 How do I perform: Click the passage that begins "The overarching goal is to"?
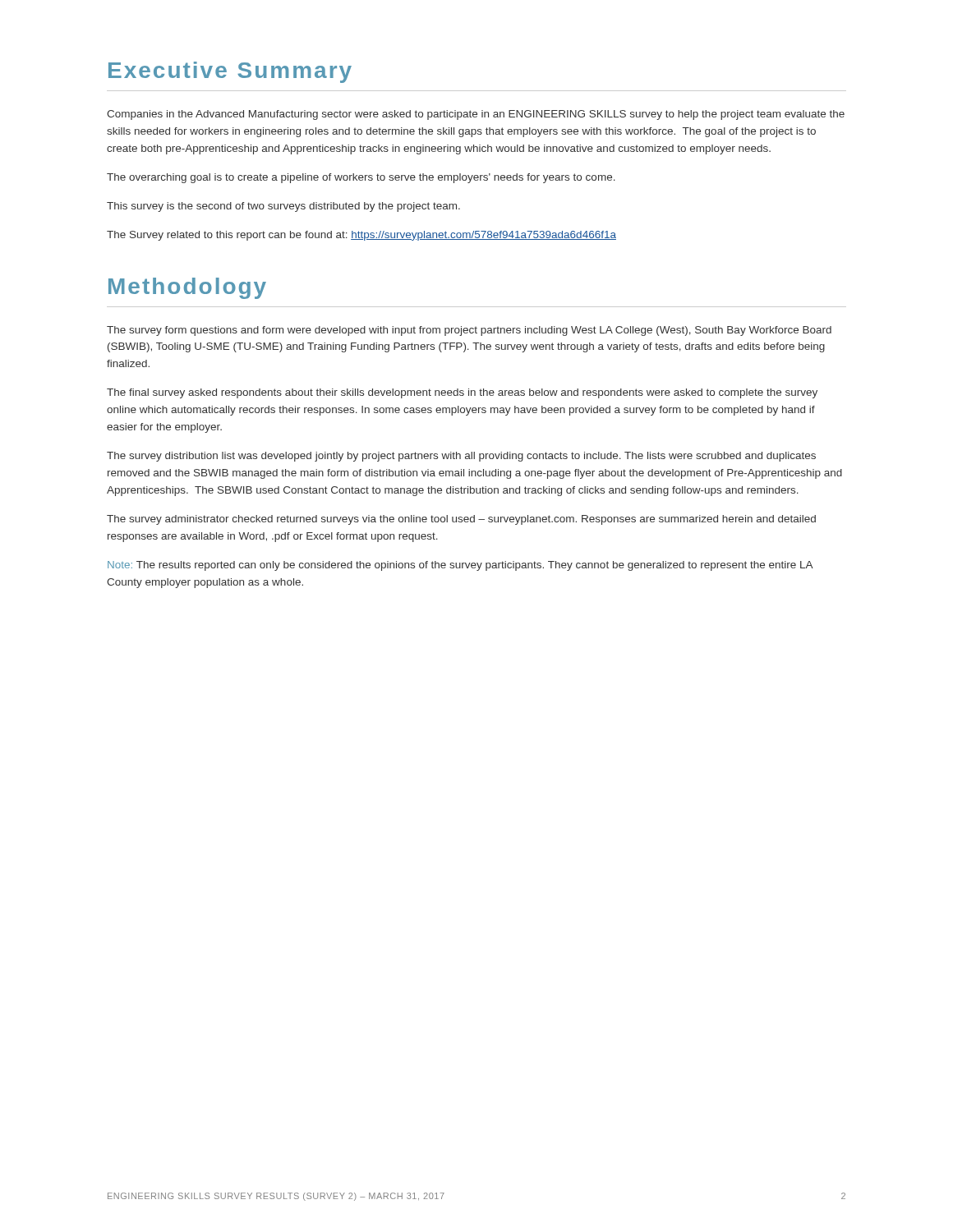361,177
